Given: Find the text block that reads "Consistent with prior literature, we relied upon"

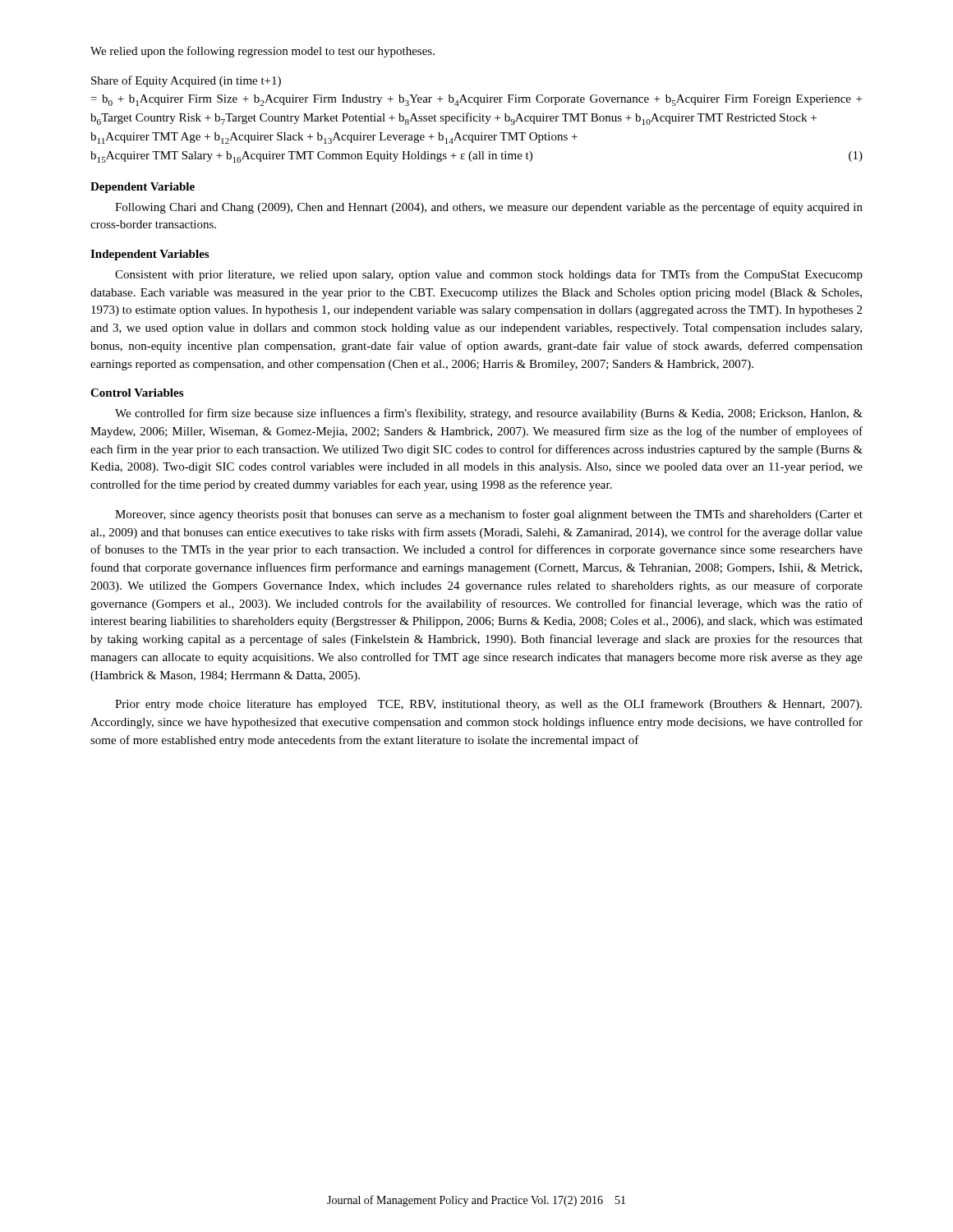Looking at the screenshot, I should point(476,319).
